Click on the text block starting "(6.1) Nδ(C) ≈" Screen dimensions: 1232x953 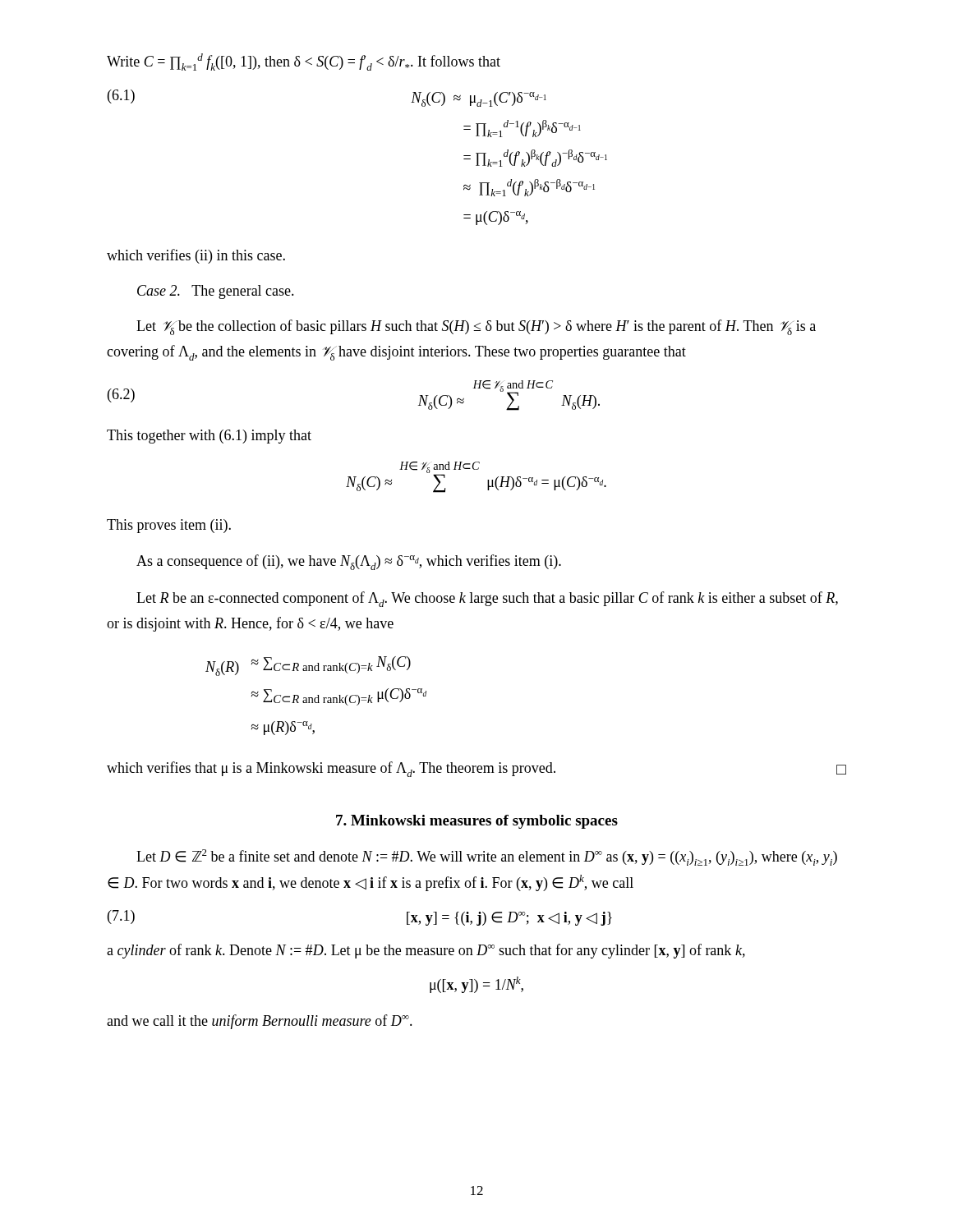point(476,158)
